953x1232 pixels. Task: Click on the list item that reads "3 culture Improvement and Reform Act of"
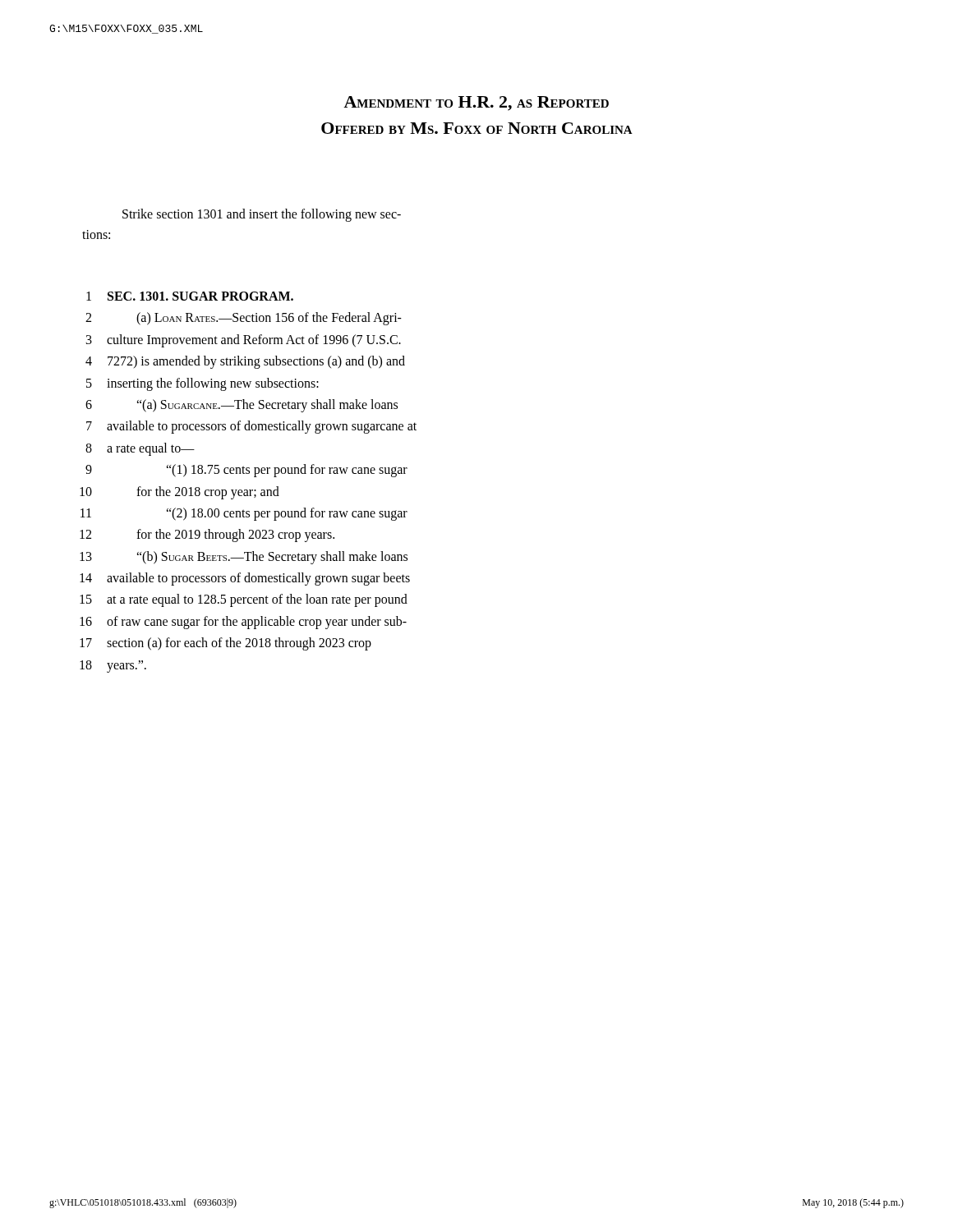point(244,341)
